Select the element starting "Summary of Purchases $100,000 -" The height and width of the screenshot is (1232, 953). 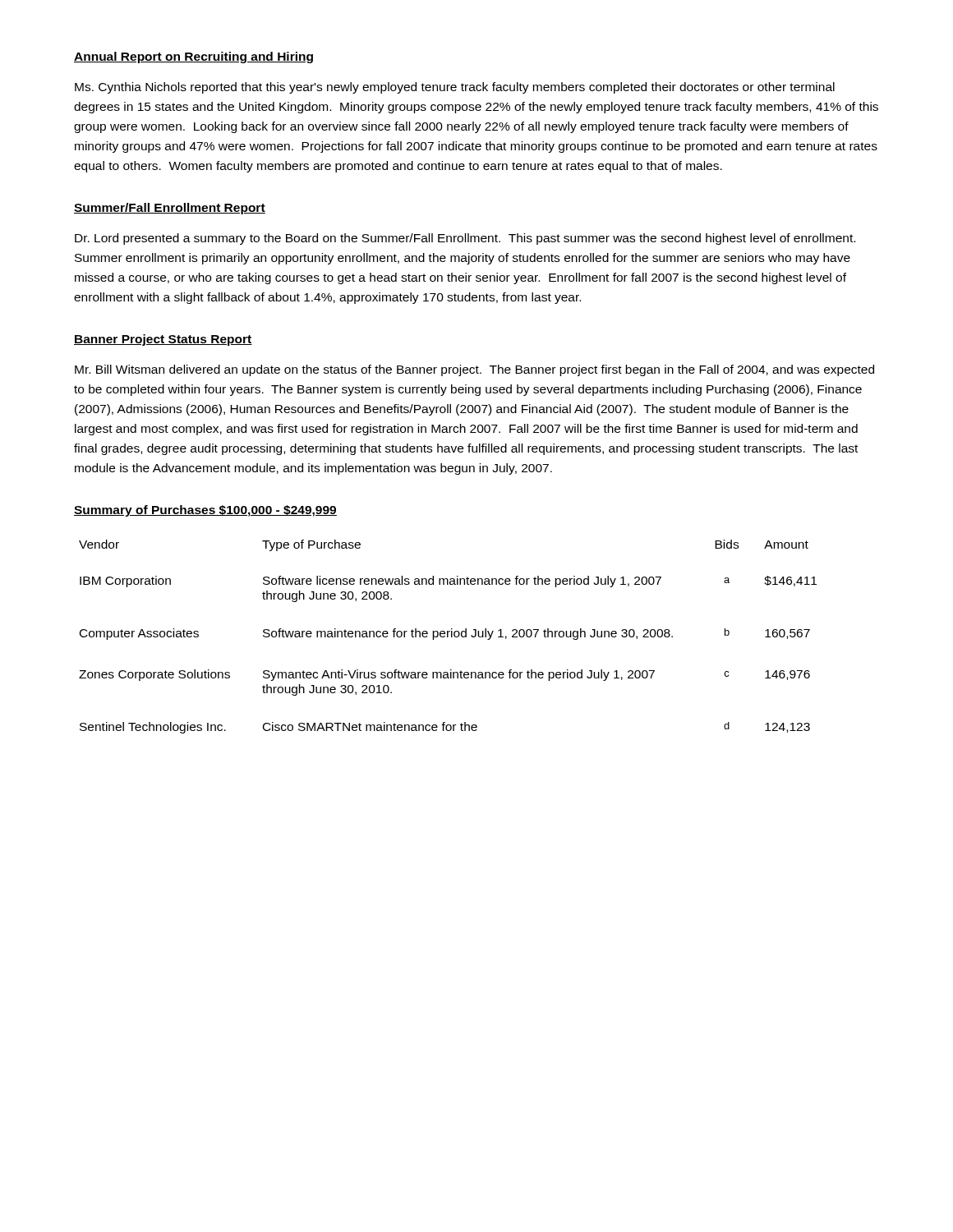coord(205,510)
